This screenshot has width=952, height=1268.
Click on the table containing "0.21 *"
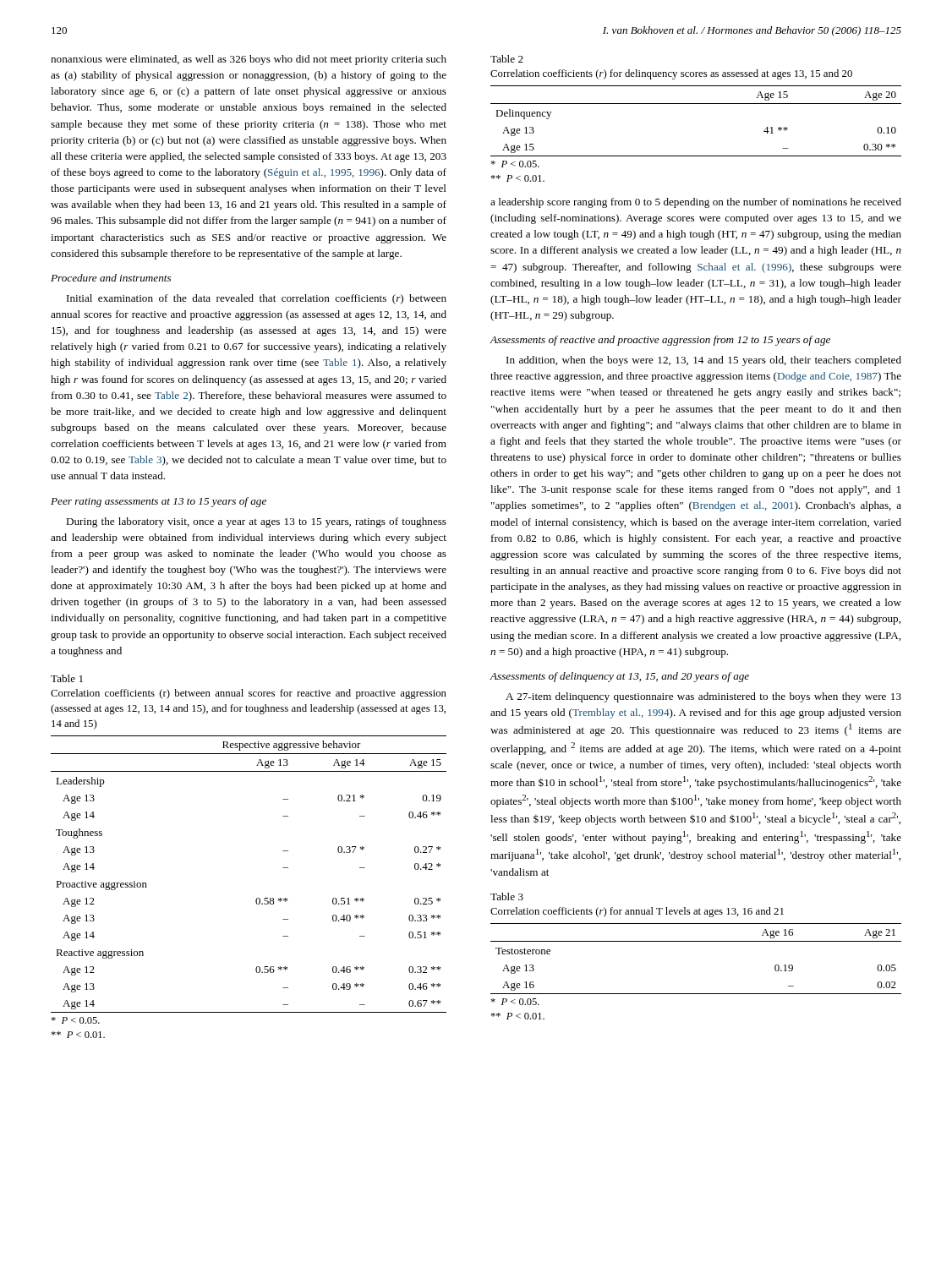click(x=249, y=888)
